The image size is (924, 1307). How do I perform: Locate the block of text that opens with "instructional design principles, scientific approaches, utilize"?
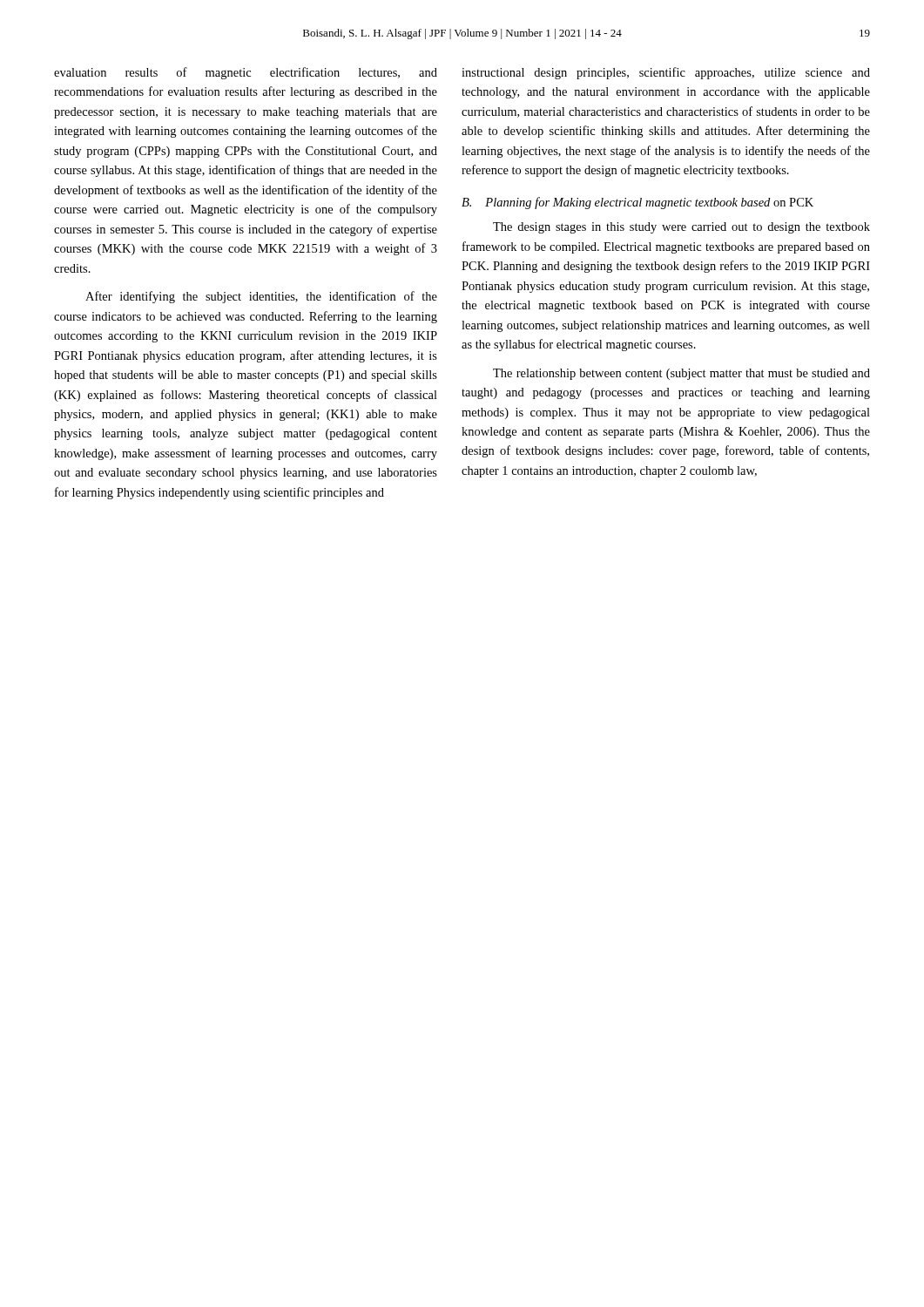(666, 121)
